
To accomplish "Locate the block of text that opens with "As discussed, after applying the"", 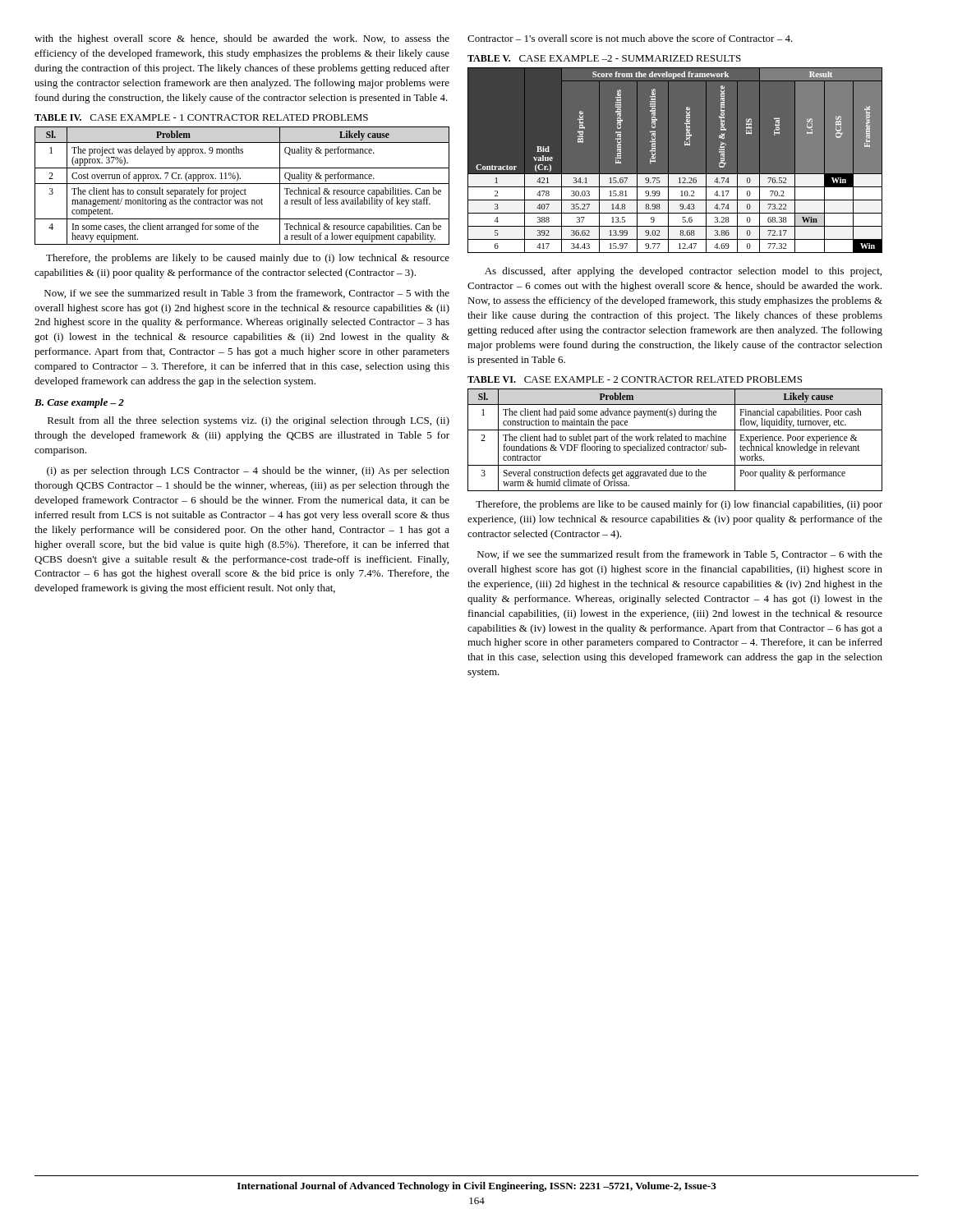I will click(675, 316).
